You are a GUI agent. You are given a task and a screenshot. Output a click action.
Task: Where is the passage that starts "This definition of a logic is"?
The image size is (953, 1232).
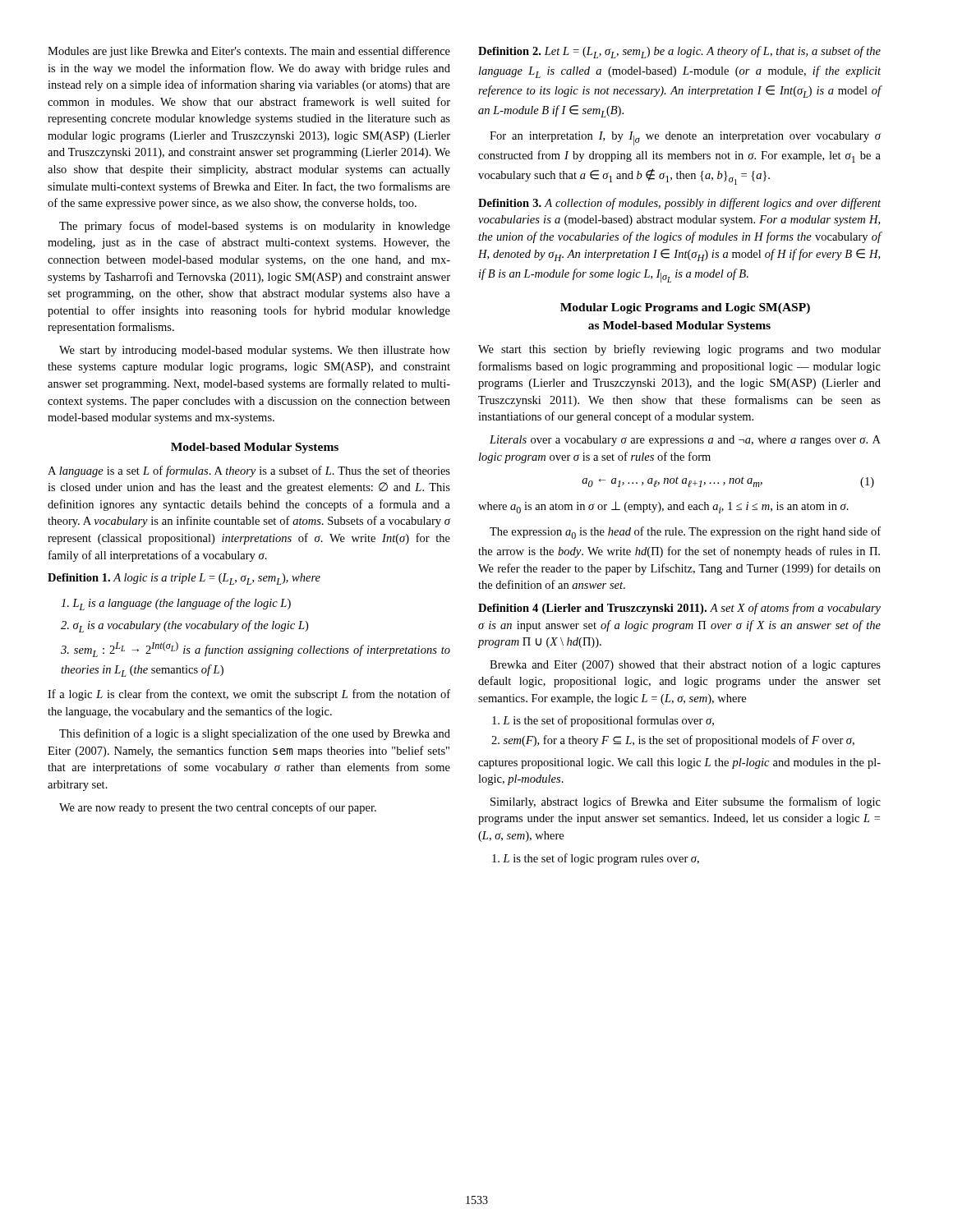249,759
